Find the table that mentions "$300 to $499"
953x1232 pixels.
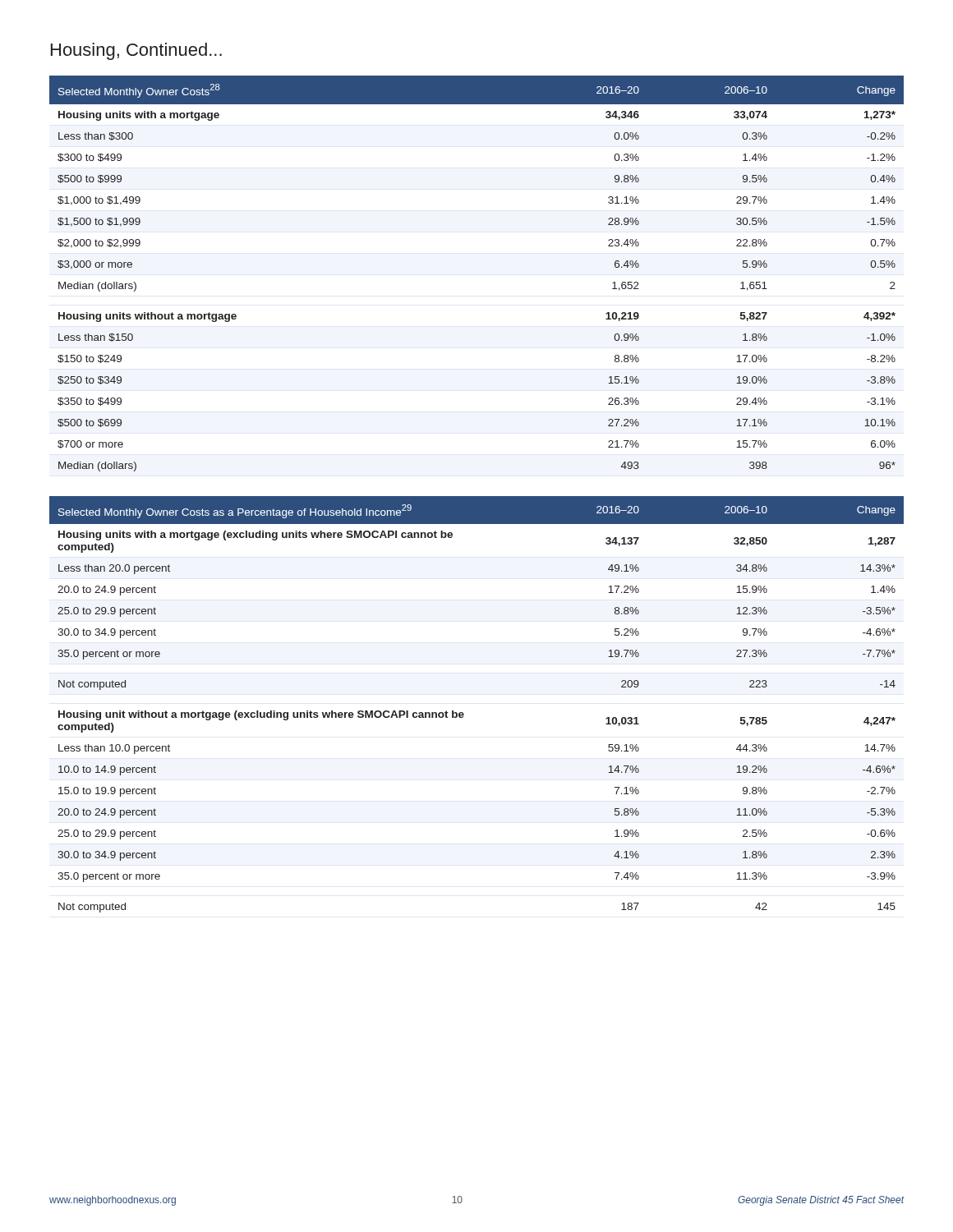pos(476,276)
